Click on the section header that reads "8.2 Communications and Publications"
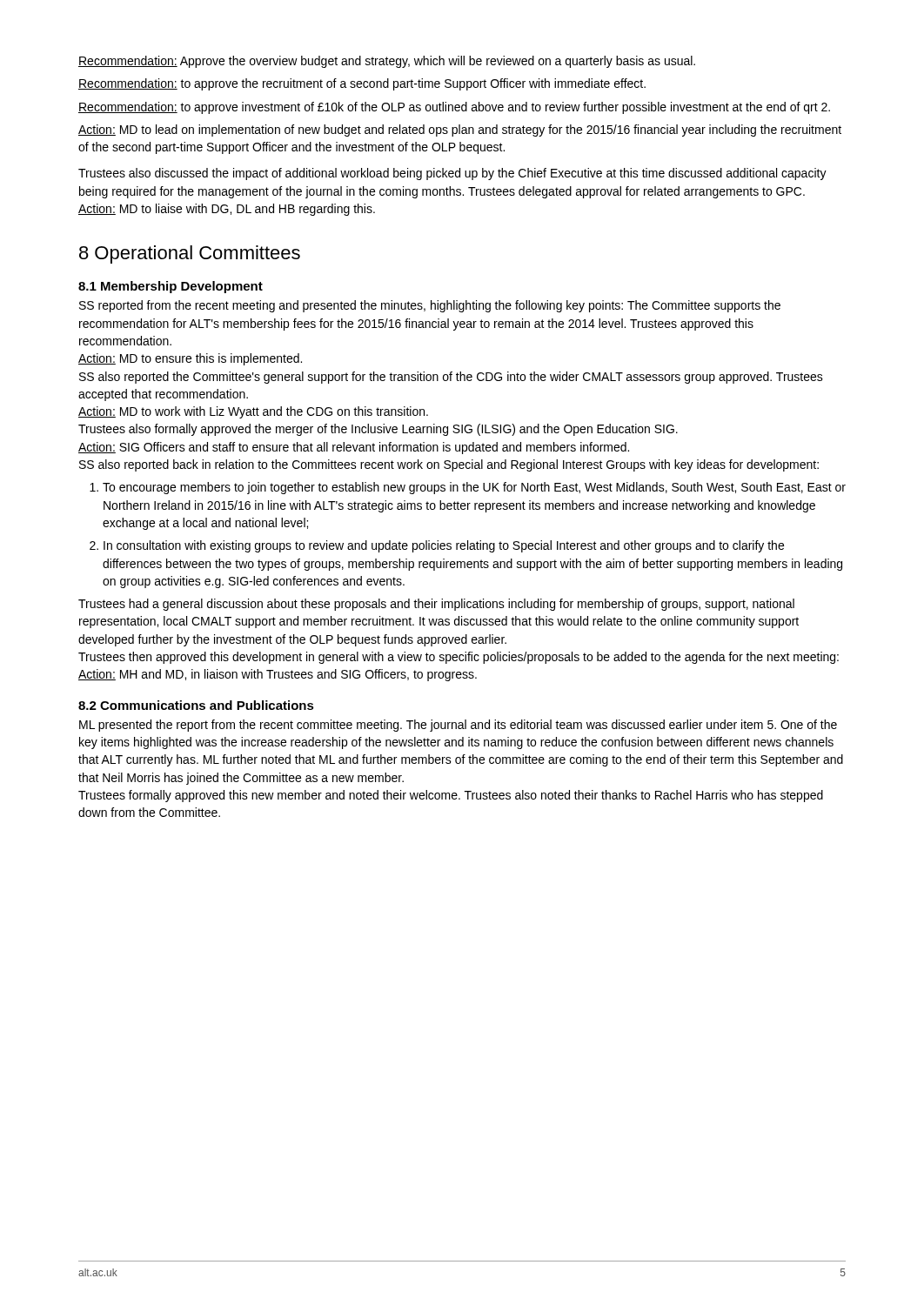 [196, 705]
